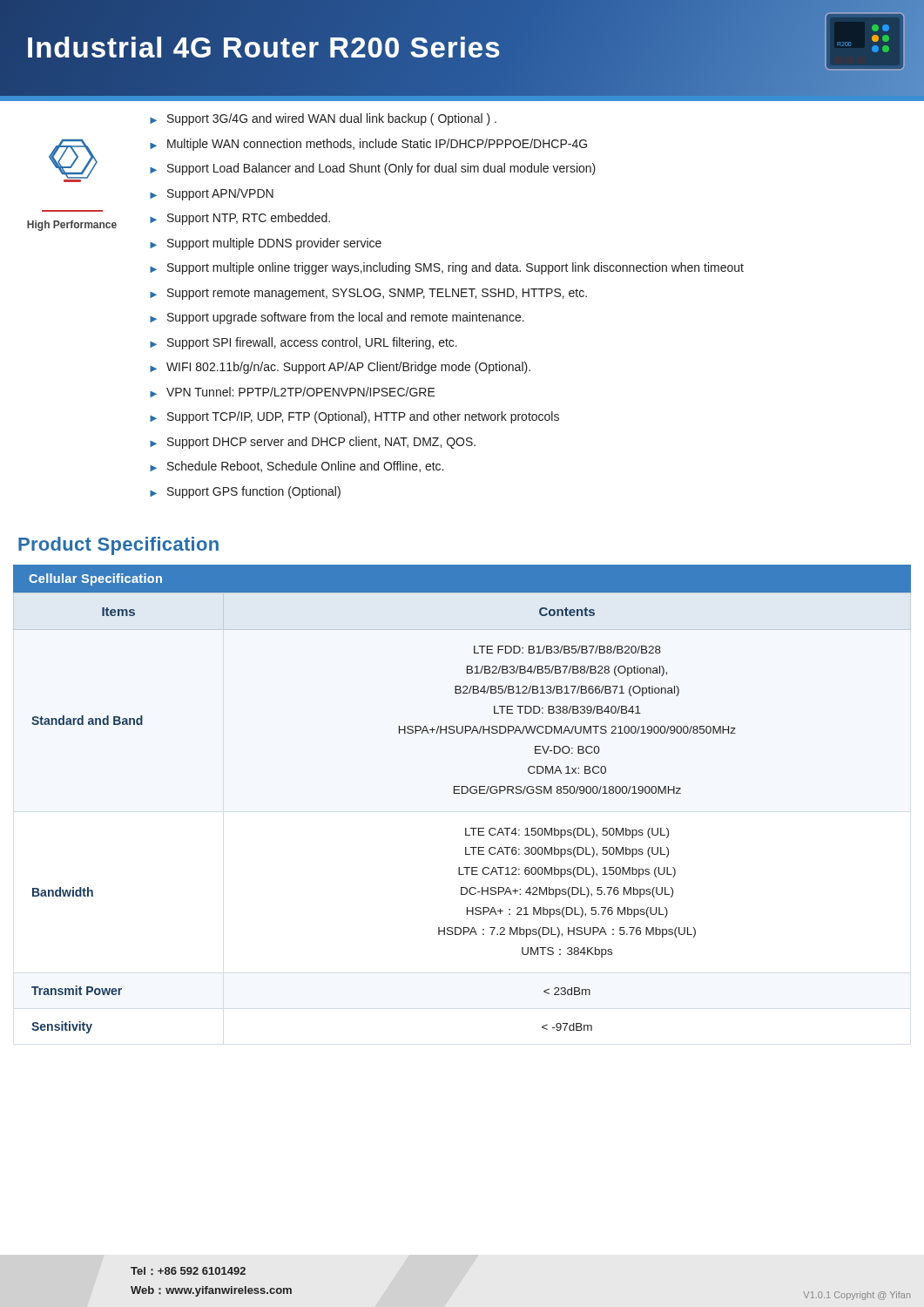The image size is (924, 1307).
Task: Locate the list item with the text "► VPN Tunnel: PPTP/L2TP/OPENVPN/IPSEC/GRE"
Action: [x=292, y=392]
